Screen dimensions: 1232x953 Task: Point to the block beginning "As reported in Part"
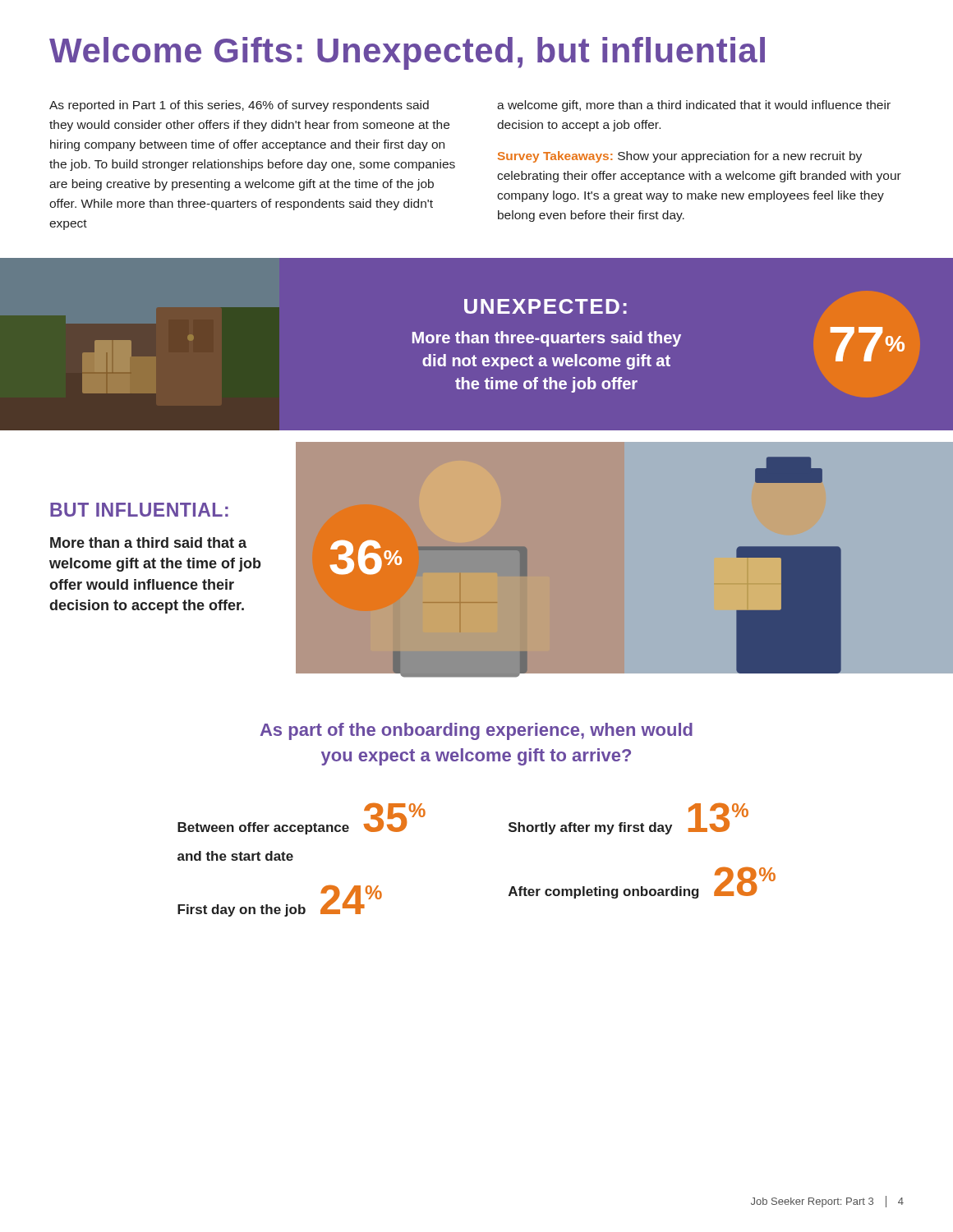tap(253, 164)
